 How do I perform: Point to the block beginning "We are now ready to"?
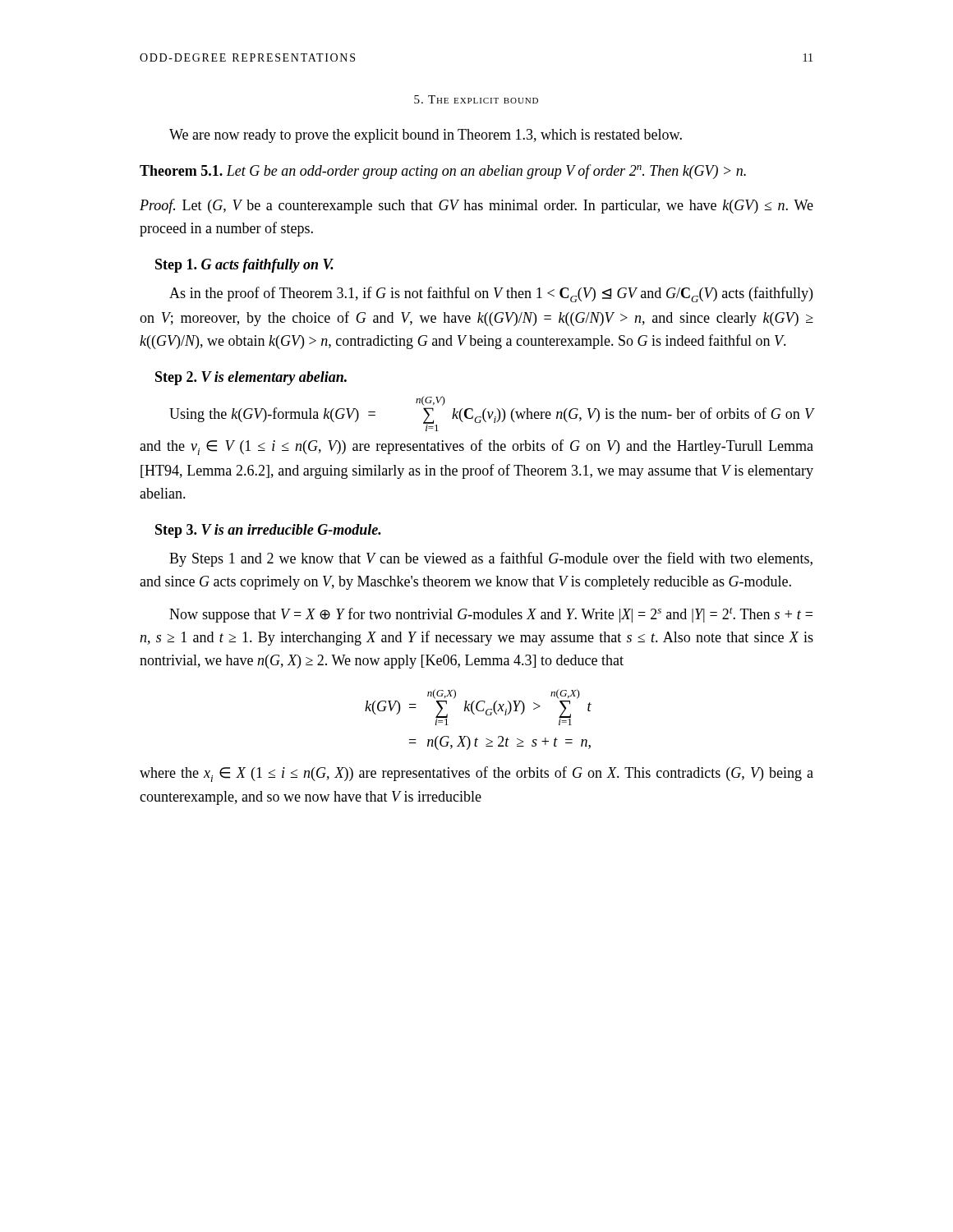pyautogui.click(x=426, y=135)
